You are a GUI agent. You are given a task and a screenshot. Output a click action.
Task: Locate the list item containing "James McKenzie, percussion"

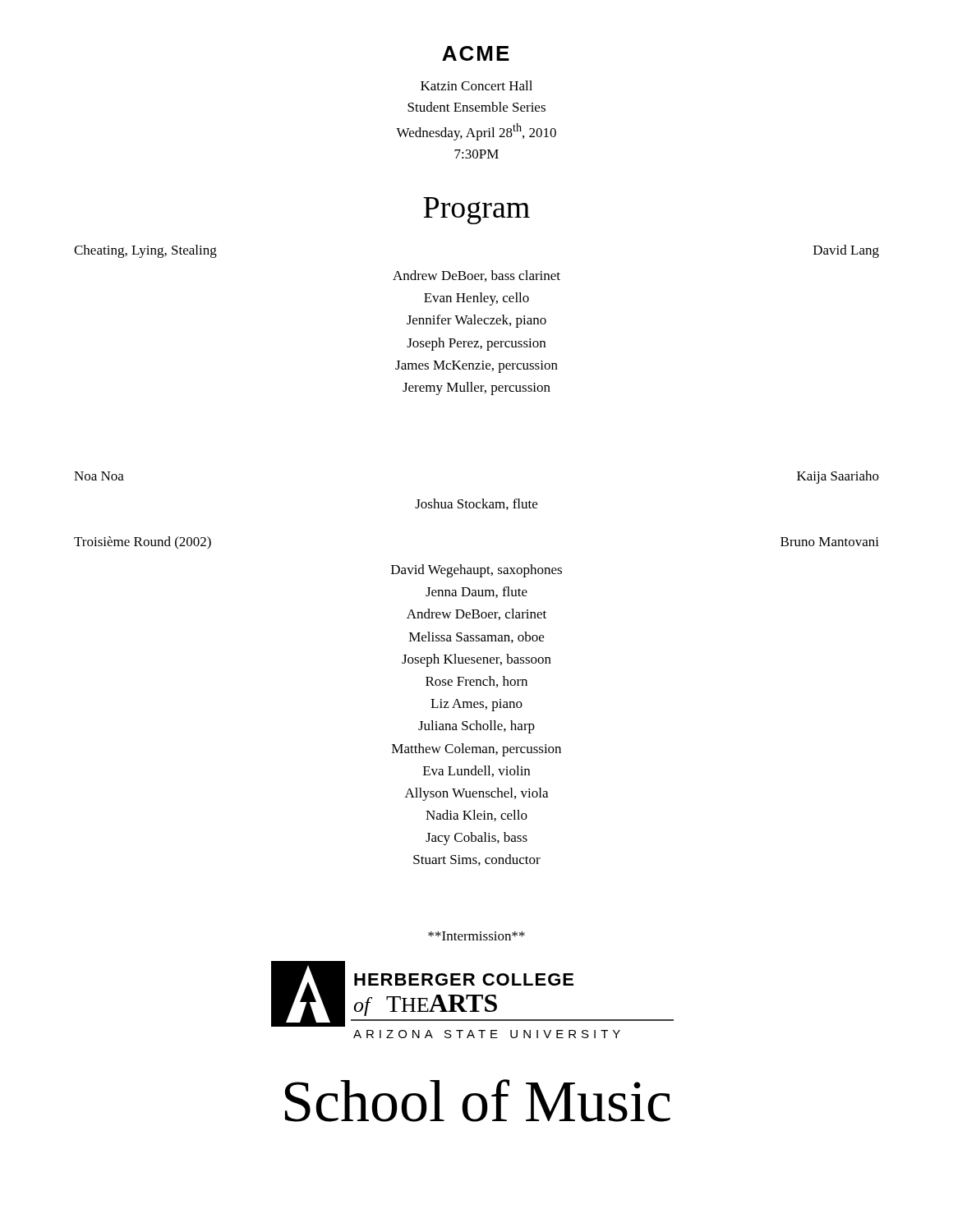tap(476, 365)
